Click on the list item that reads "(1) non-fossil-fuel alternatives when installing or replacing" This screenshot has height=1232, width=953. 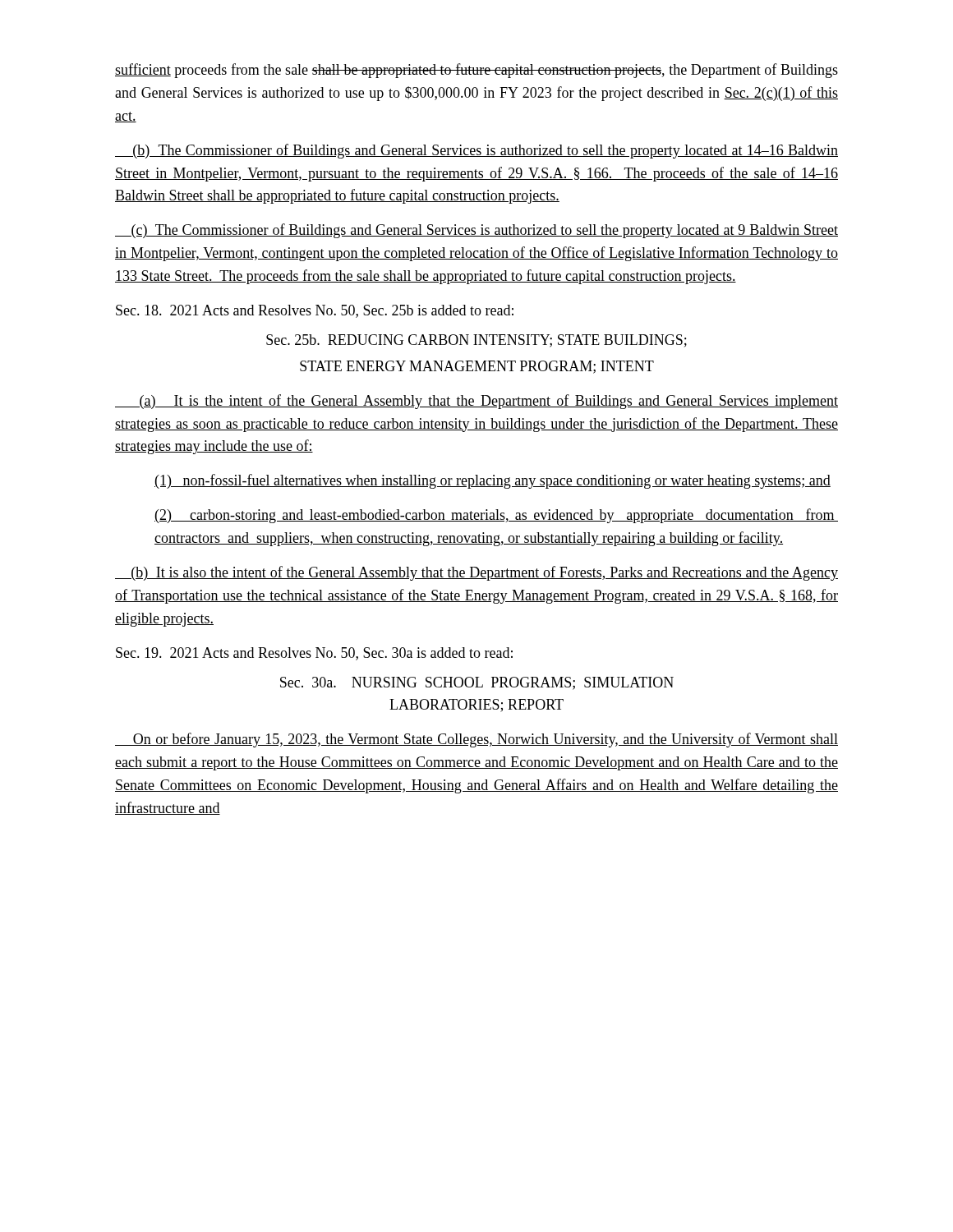492,481
